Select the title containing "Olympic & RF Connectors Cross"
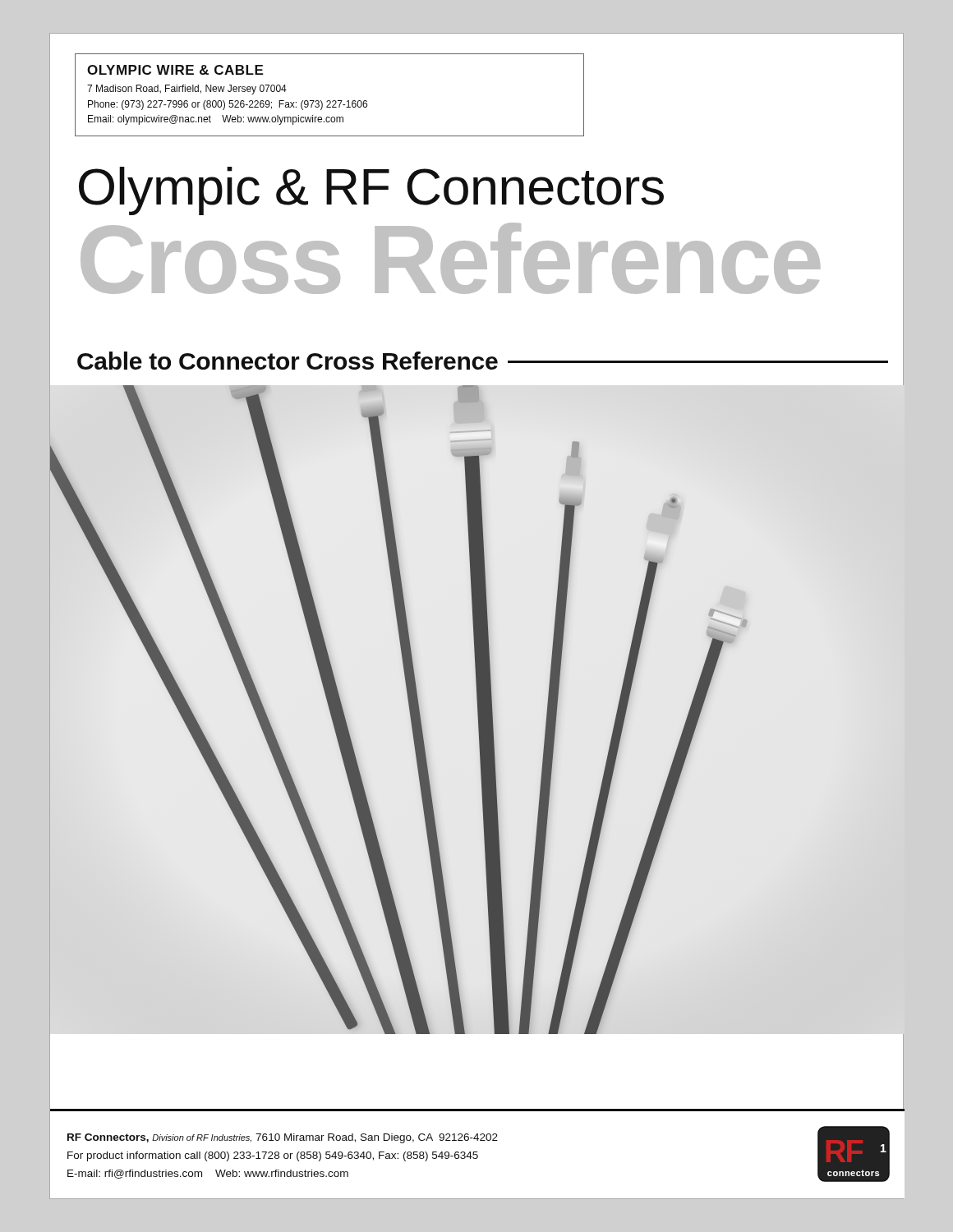953x1232 pixels. tap(479, 233)
